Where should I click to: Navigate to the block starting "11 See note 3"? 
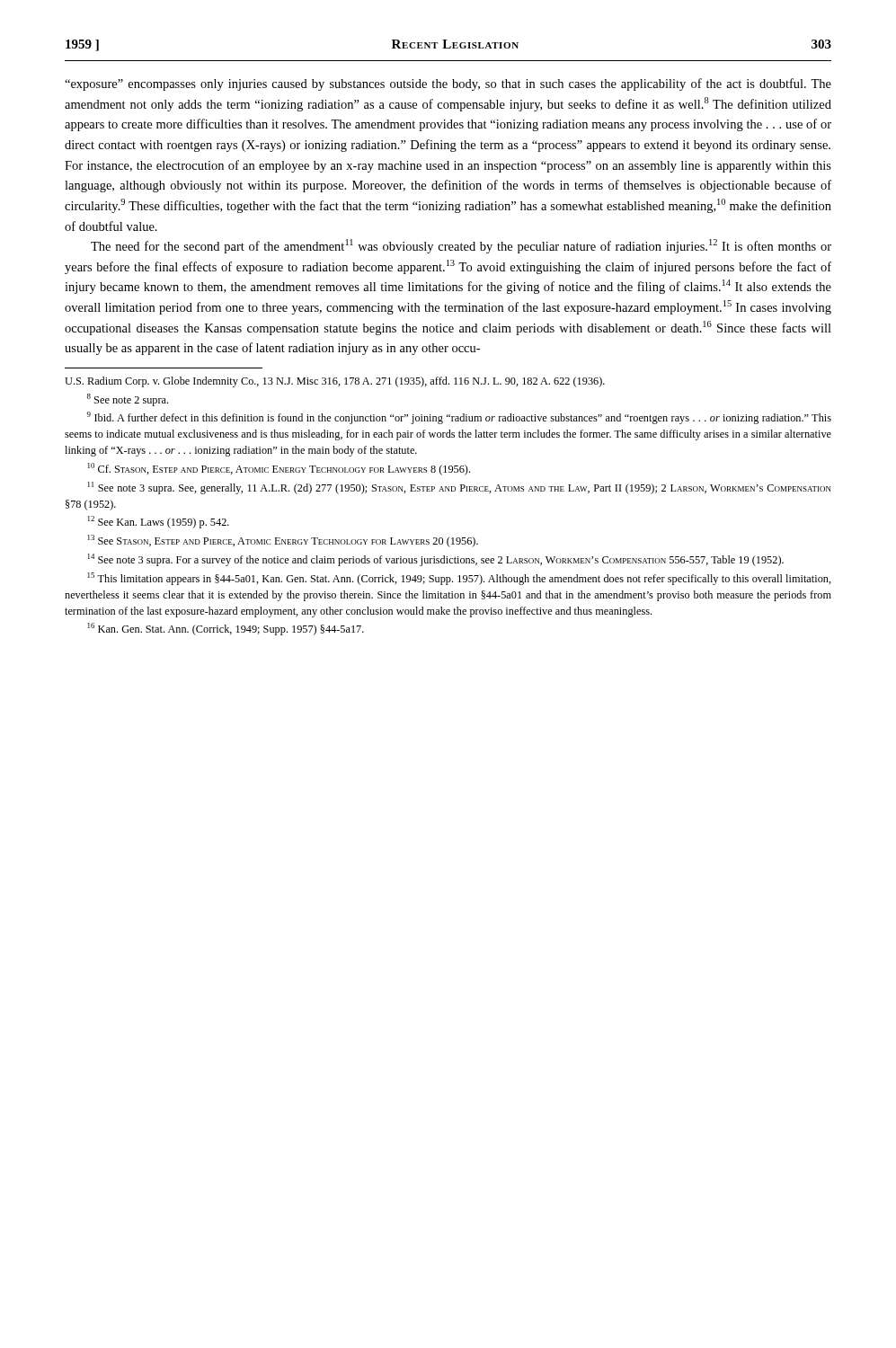pos(448,497)
